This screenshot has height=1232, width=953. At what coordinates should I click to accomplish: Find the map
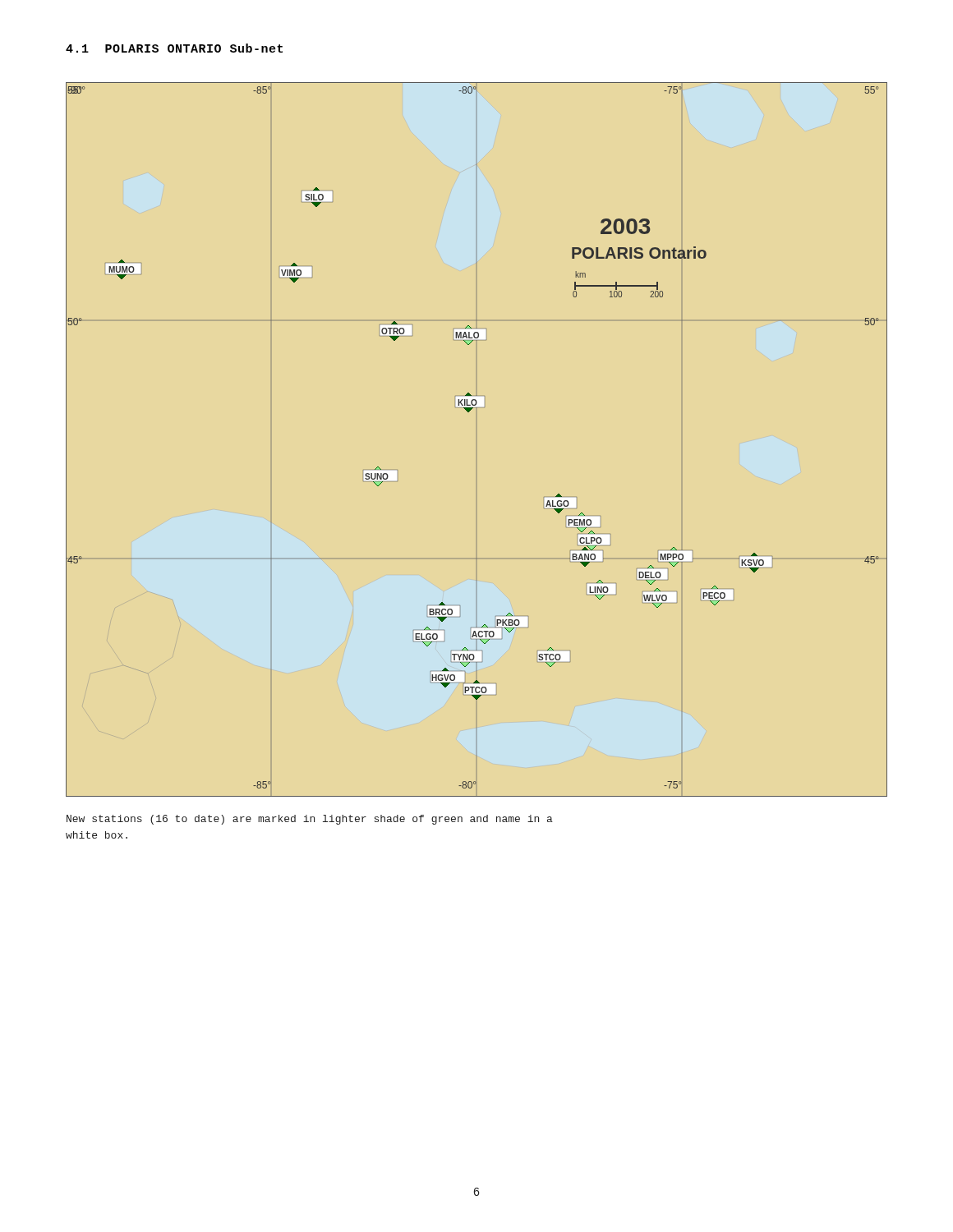coord(476,439)
